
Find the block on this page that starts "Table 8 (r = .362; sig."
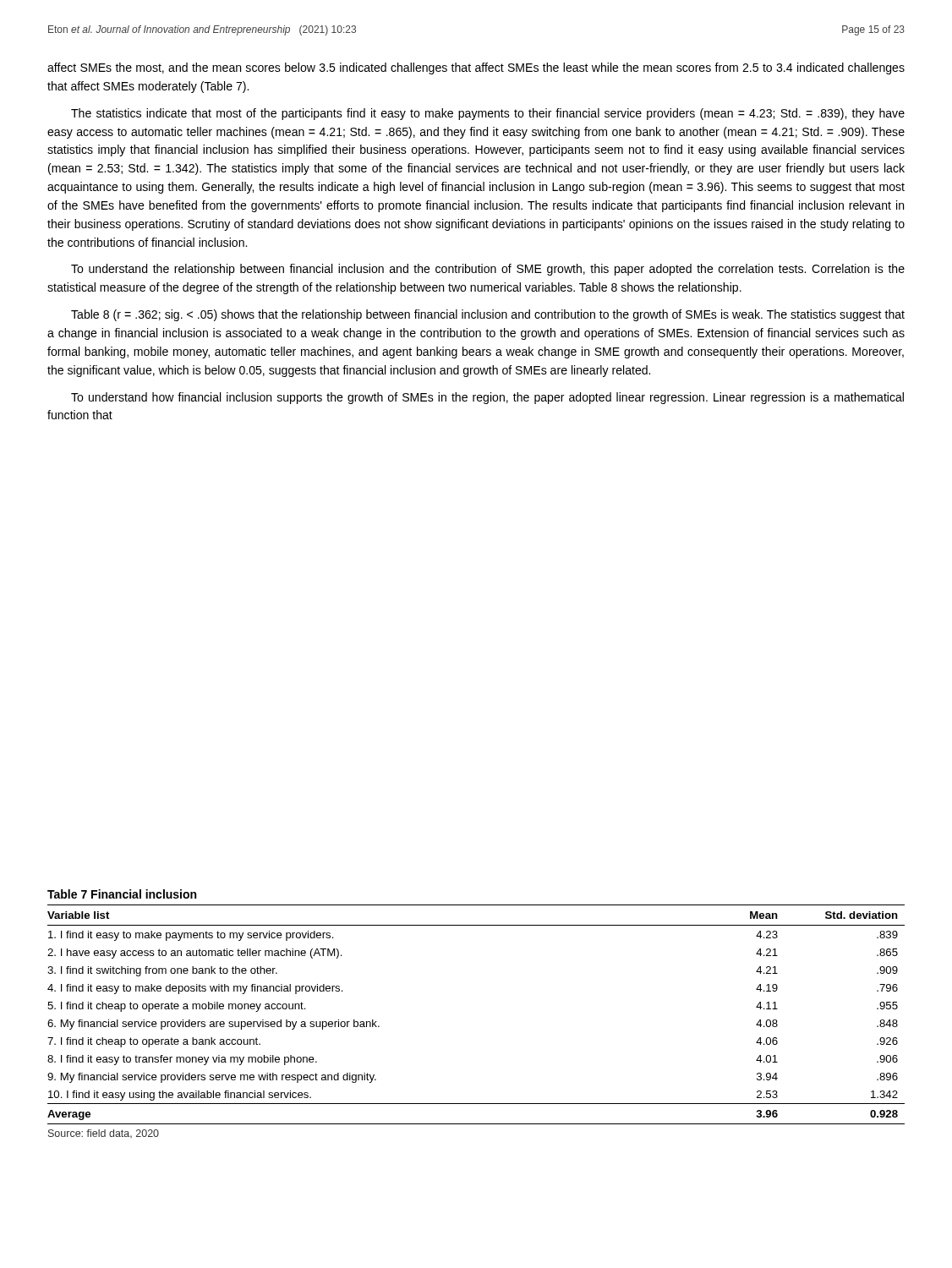[x=476, y=342]
